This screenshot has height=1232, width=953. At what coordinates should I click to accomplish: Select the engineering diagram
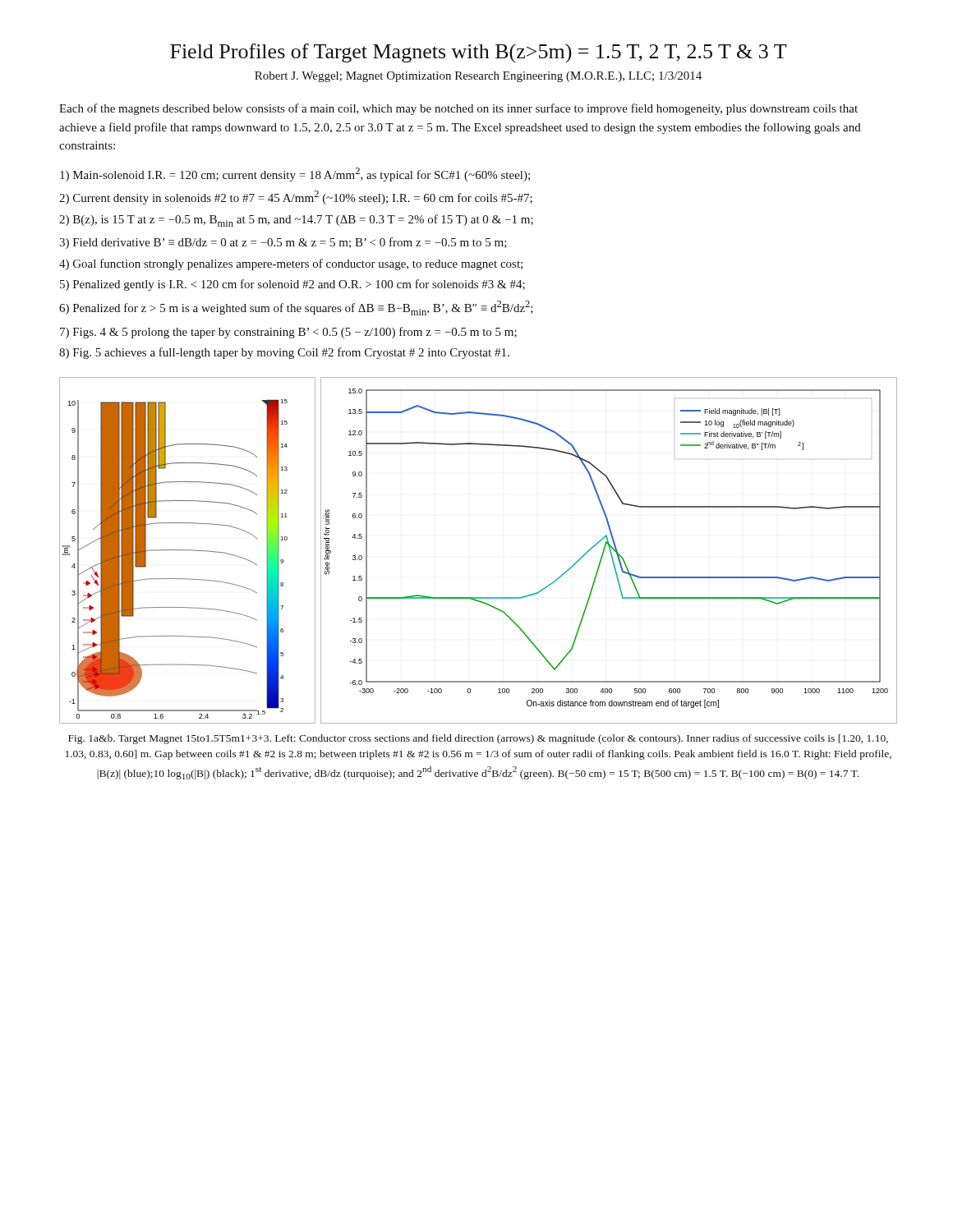tap(478, 550)
